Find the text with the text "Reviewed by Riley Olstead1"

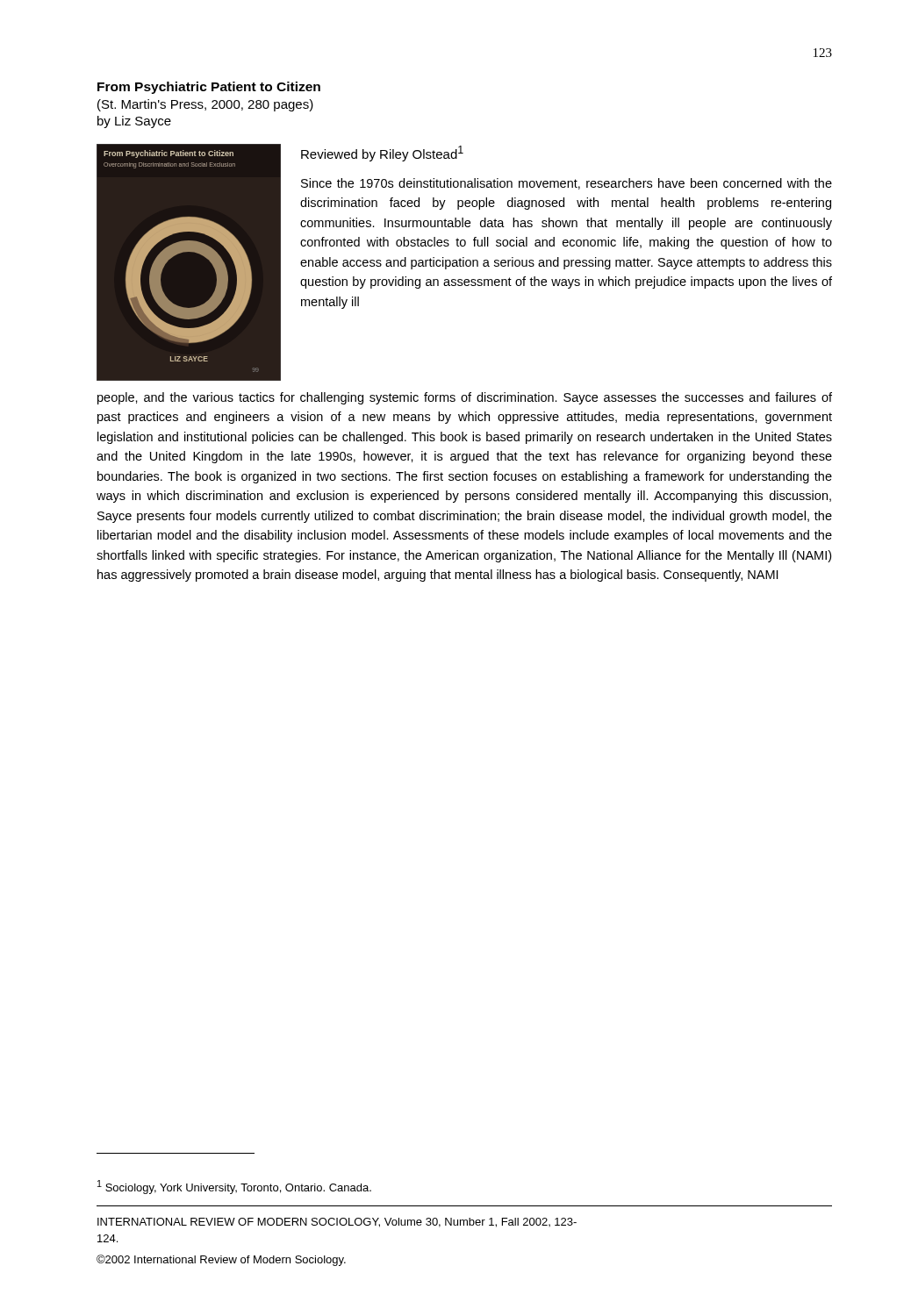pos(382,153)
